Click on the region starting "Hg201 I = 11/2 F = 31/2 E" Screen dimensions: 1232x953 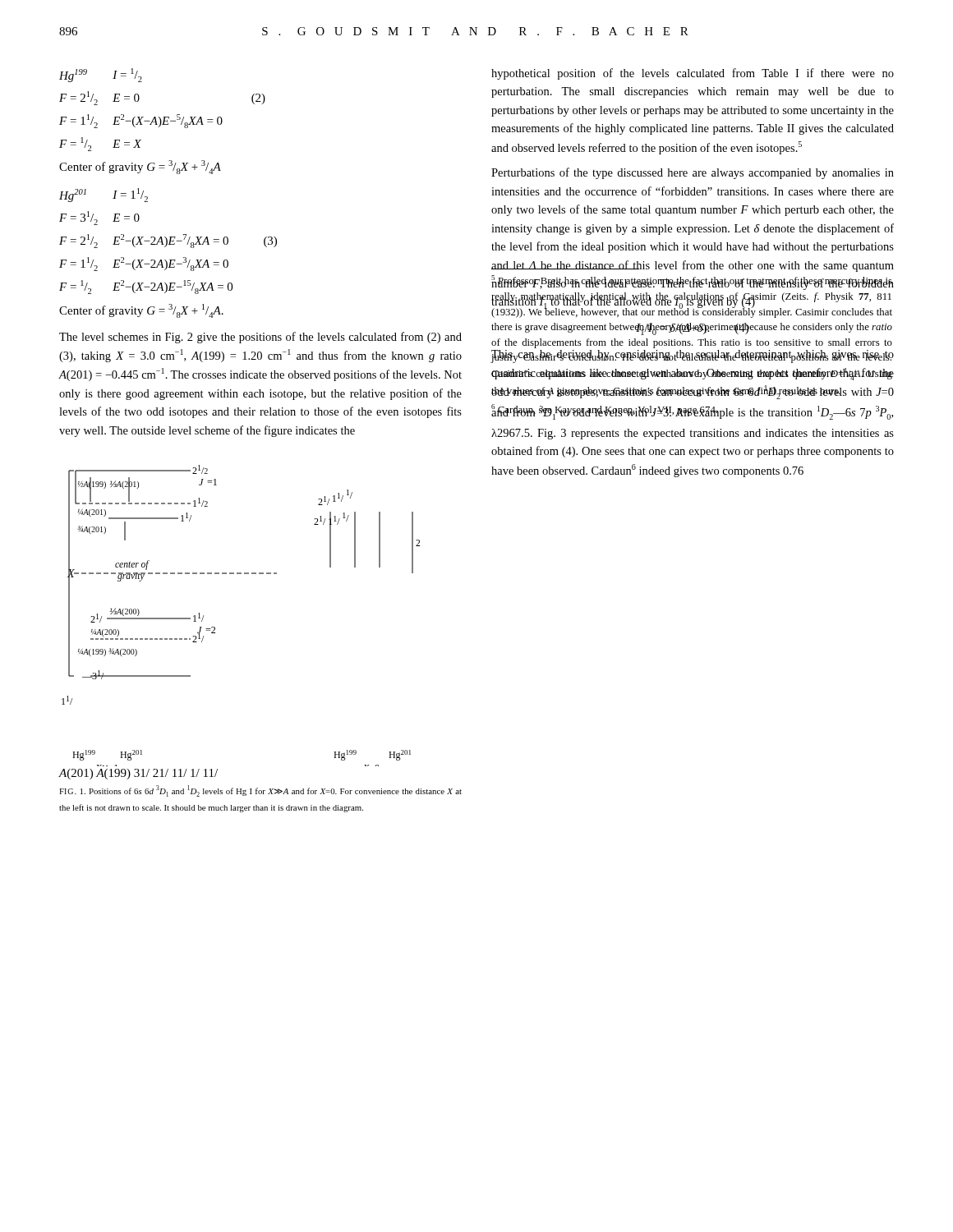click(172, 241)
